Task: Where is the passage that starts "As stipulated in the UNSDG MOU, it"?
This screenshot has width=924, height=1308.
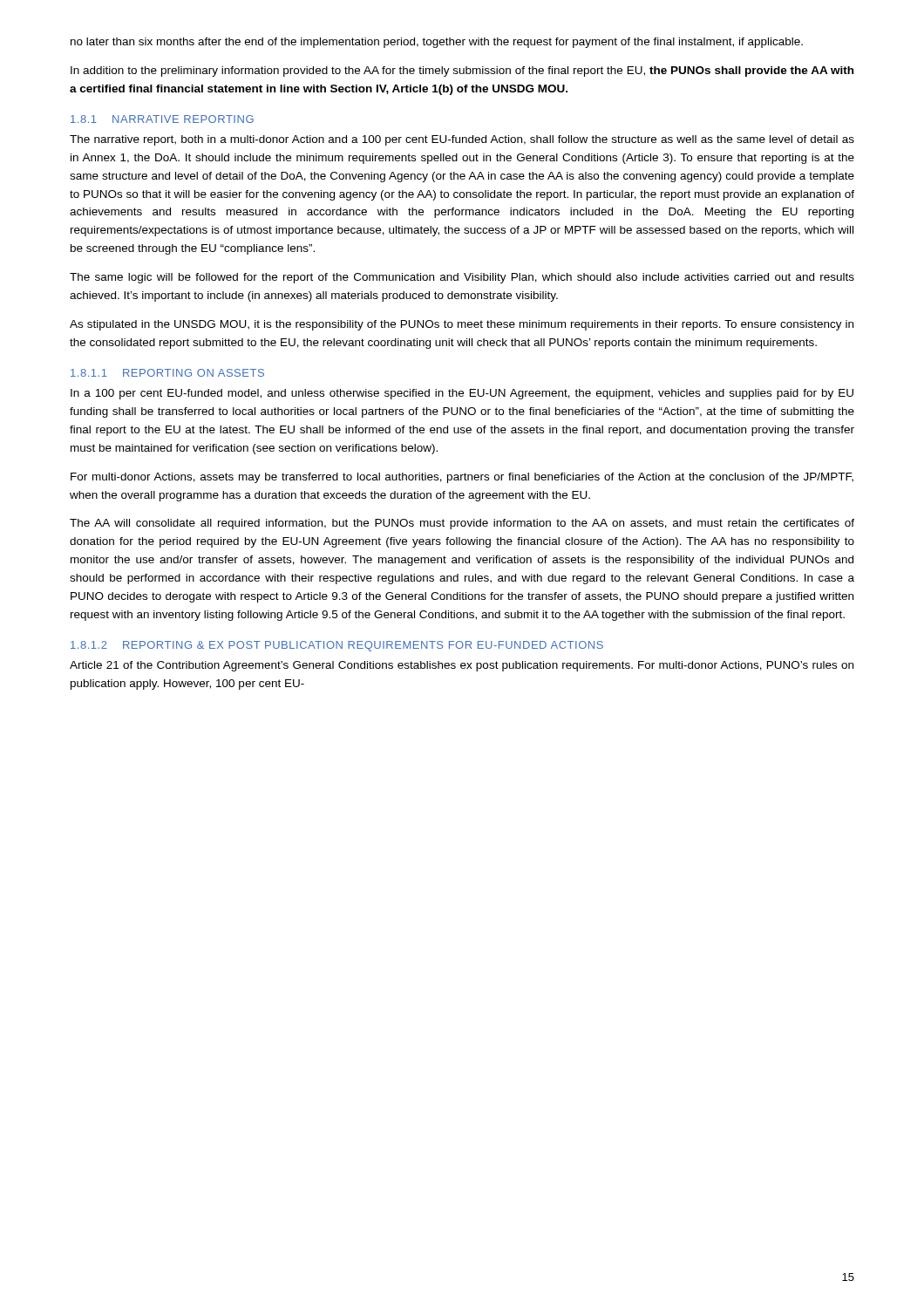Action: click(462, 333)
